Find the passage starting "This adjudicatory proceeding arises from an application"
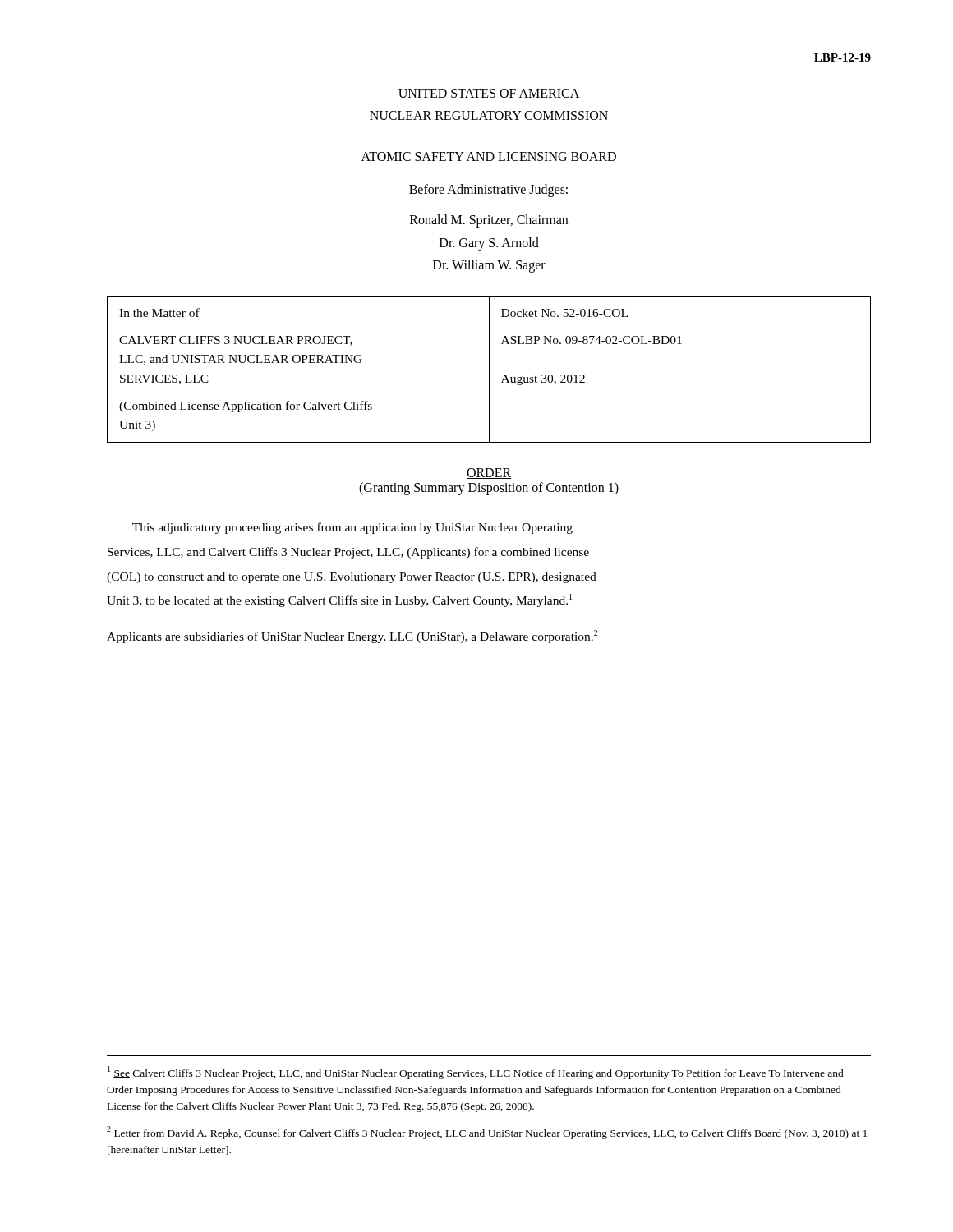This screenshot has width=953, height=1232. (x=340, y=527)
